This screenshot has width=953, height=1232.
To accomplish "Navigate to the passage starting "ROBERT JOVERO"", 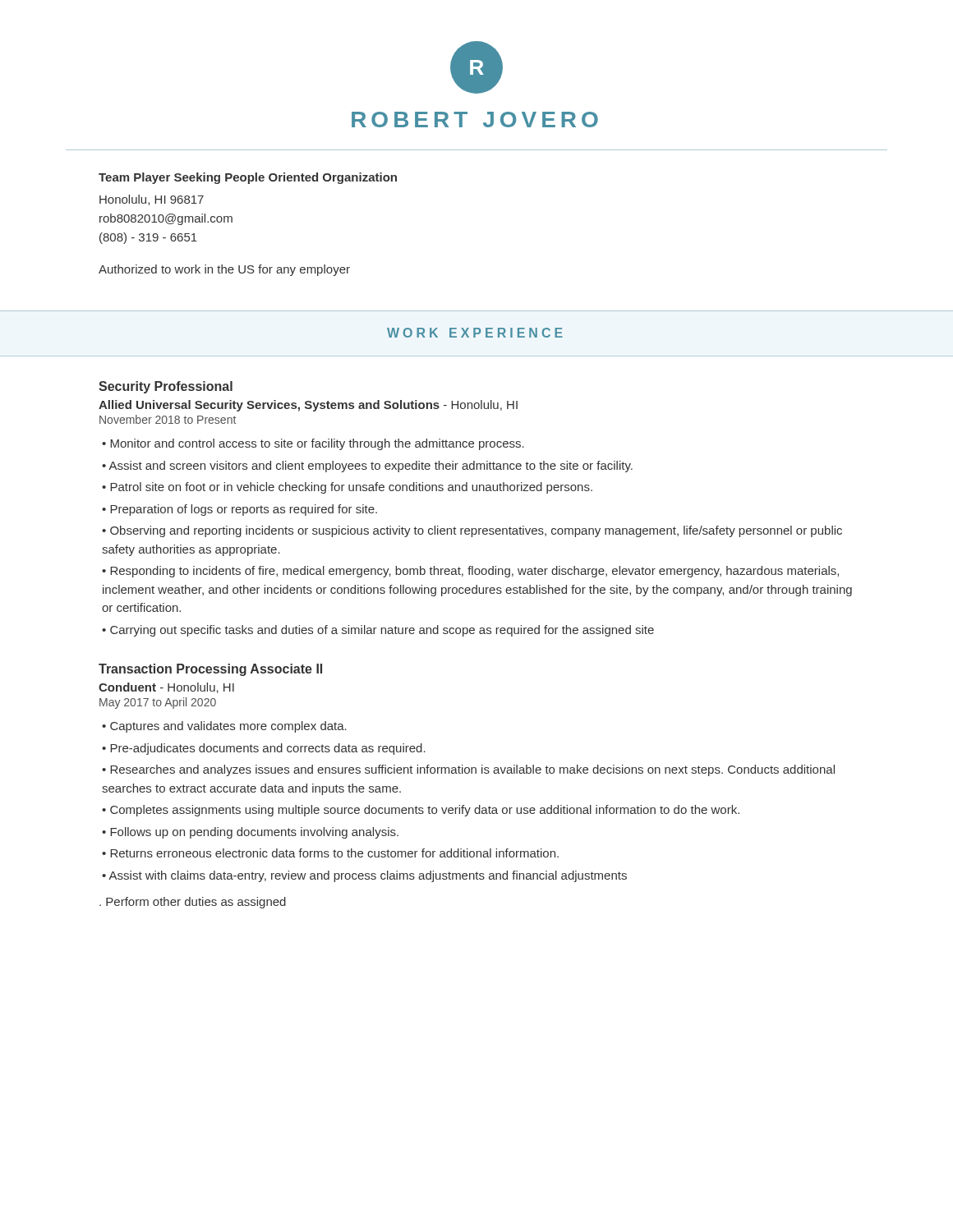I will 476,120.
